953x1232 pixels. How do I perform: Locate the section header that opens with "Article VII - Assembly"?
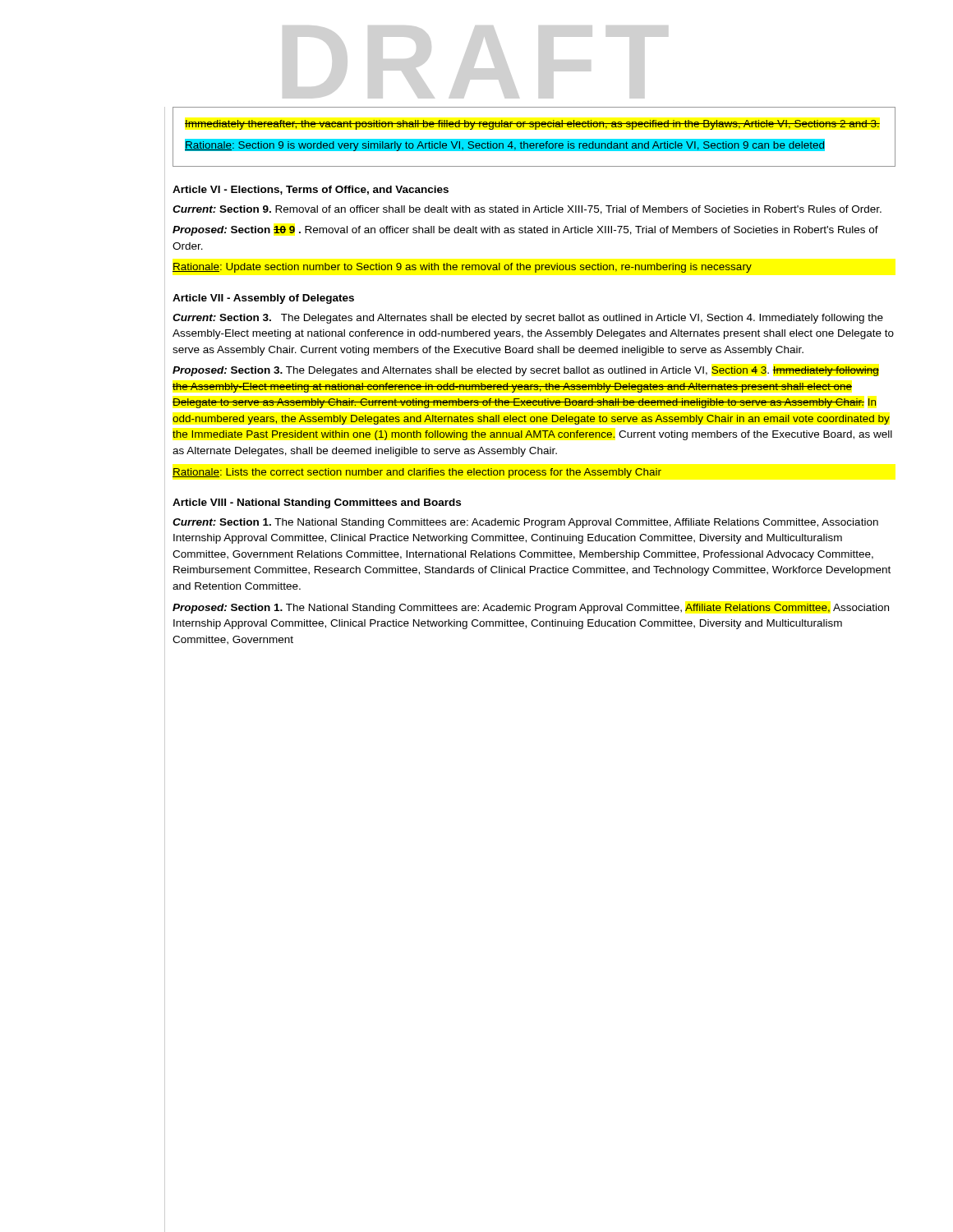tap(263, 299)
